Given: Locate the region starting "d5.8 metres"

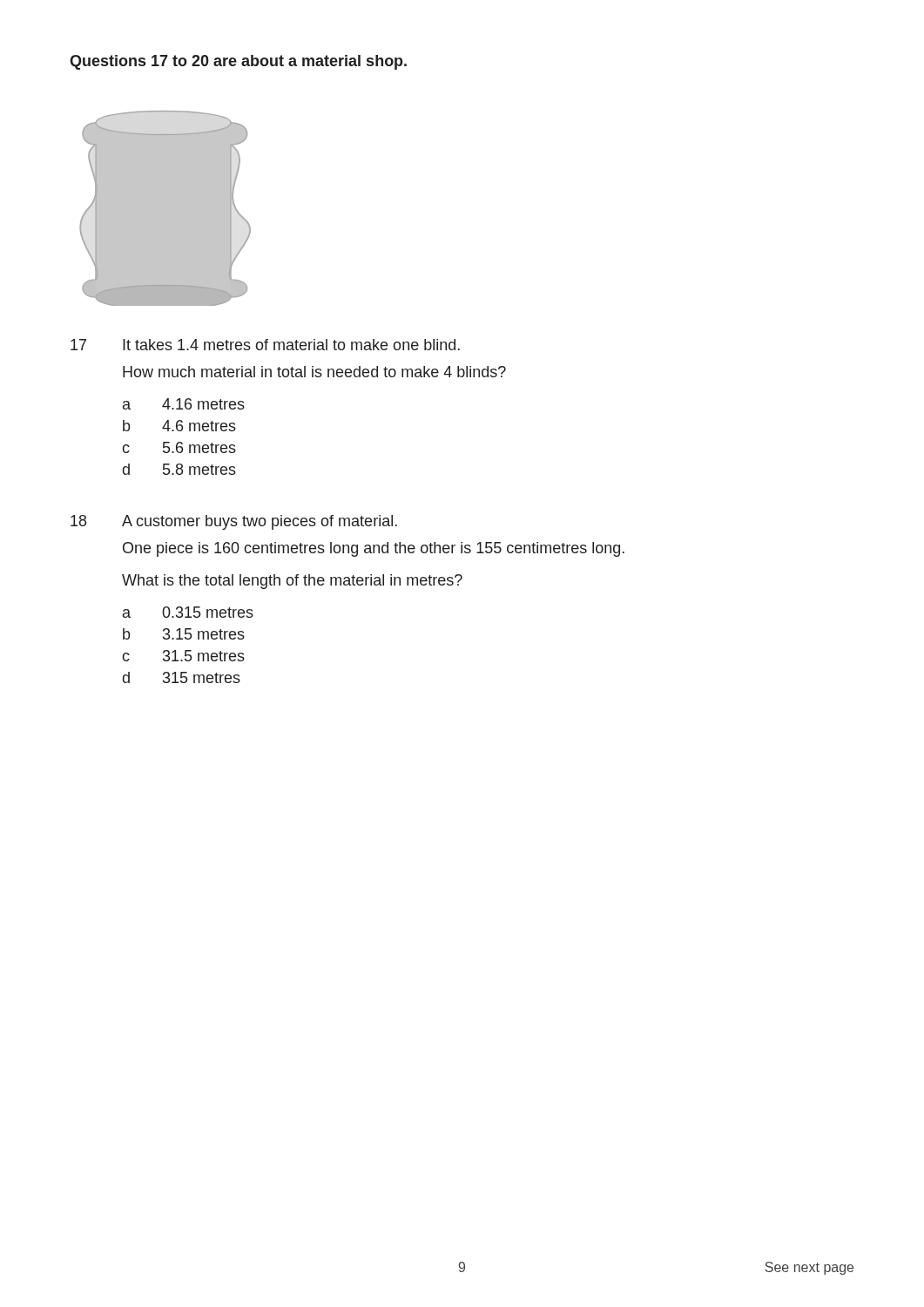Looking at the screenshot, I should tap(179, 470).
